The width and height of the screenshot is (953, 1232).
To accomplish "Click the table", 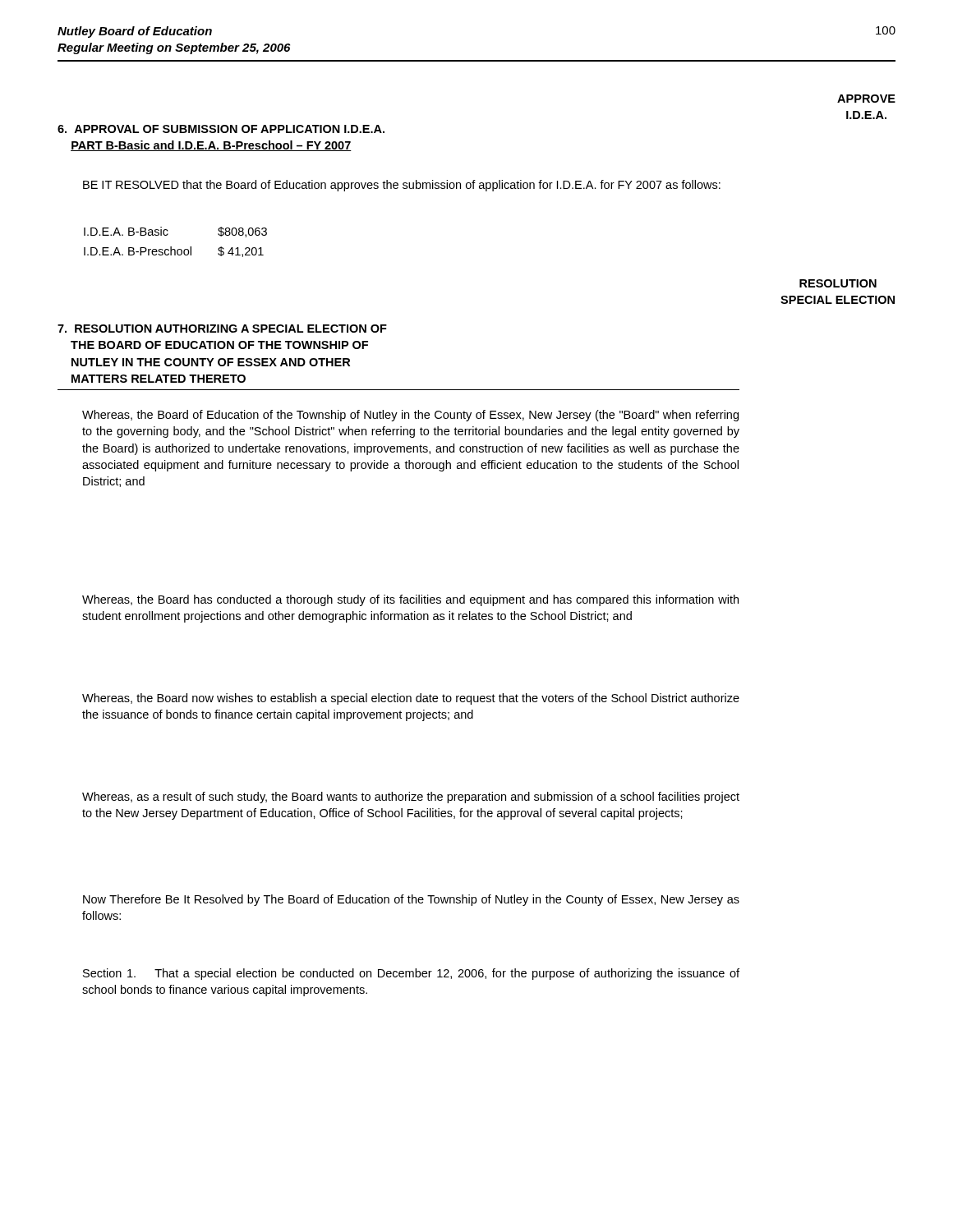I will point(175,242).
